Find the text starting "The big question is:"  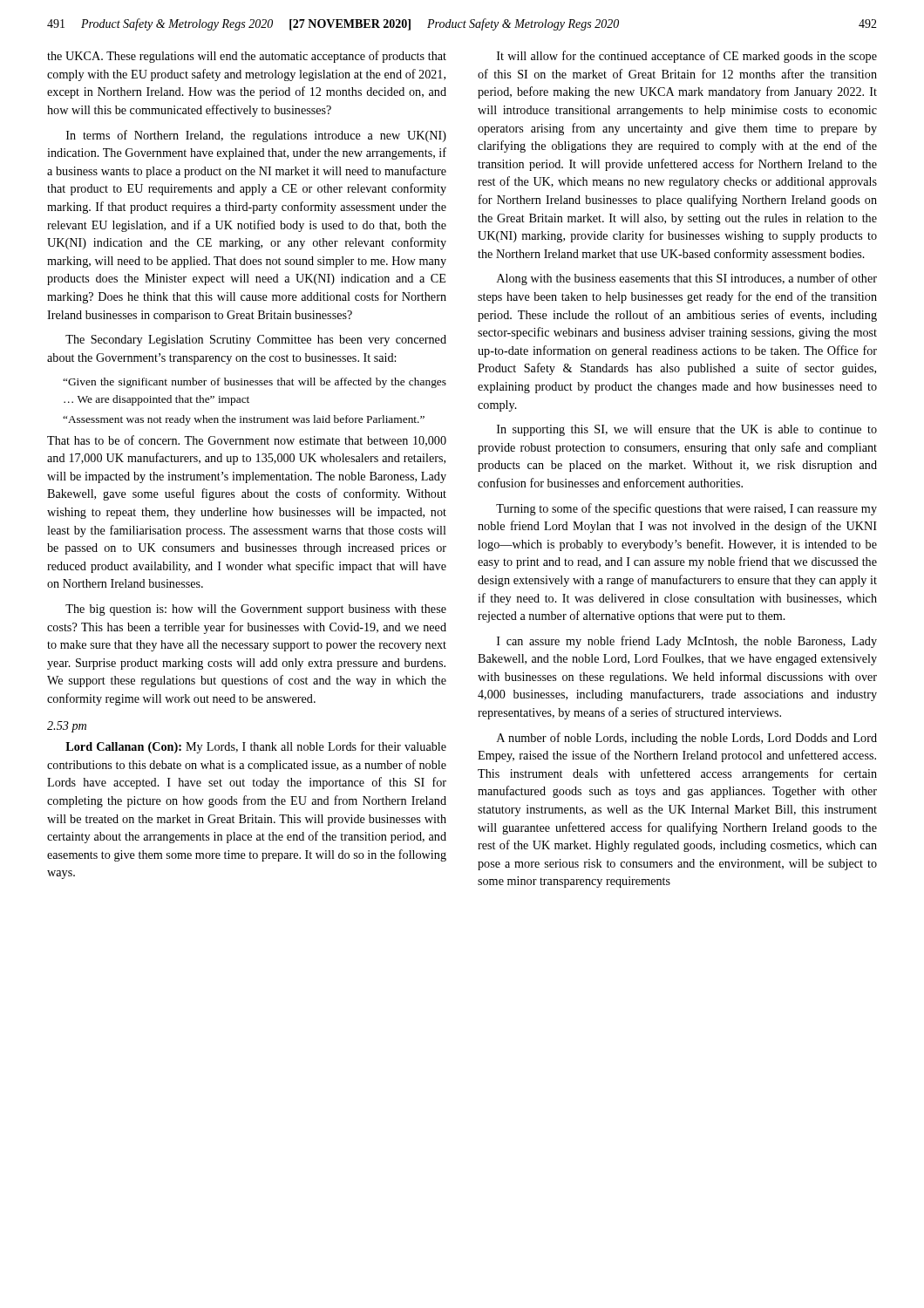coord(247,654)
